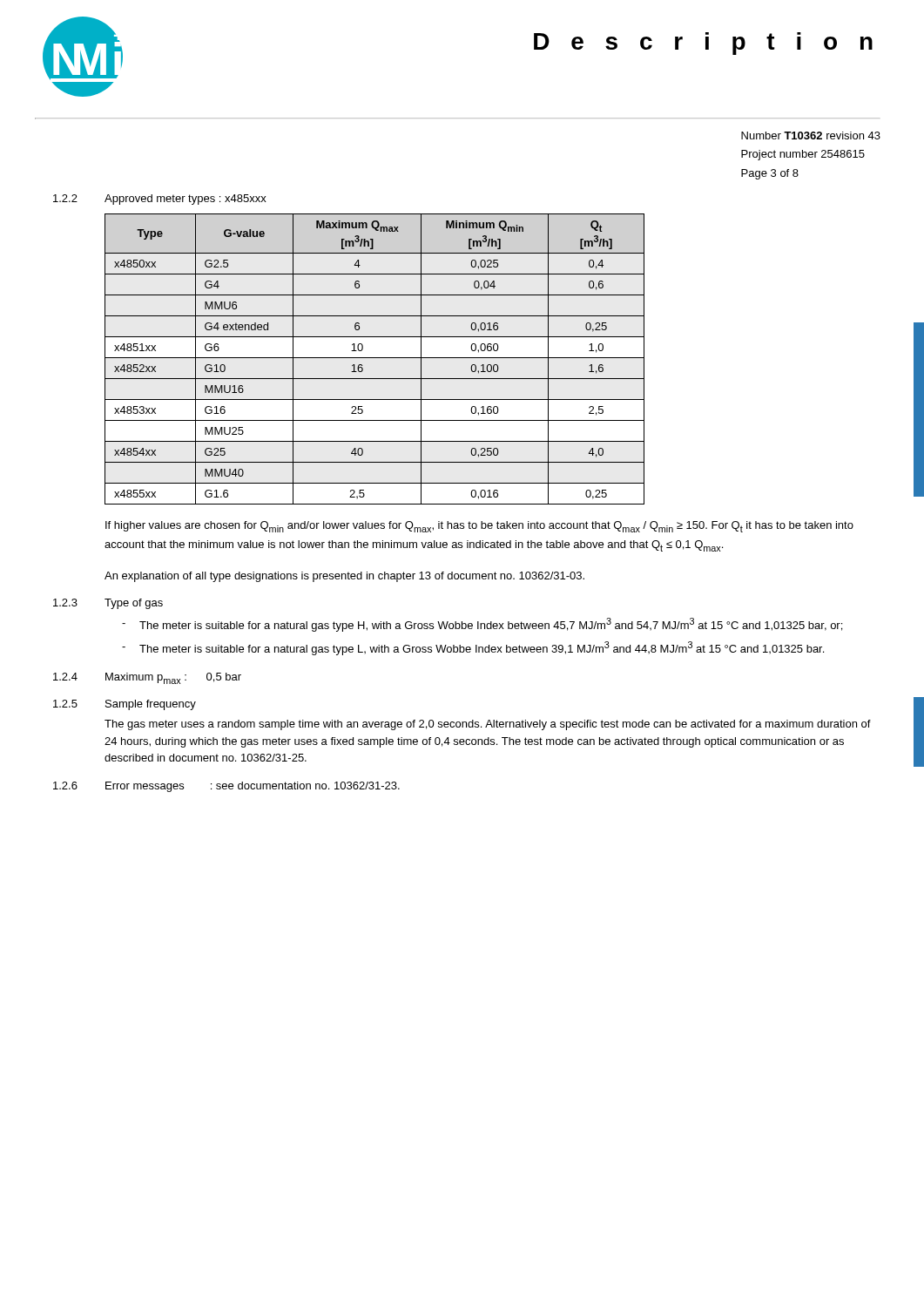924x1307 pixels.
Task: Locate the text "1.2.2 Approved meter types : x485xxx"
Action: (x=159, y=198)
